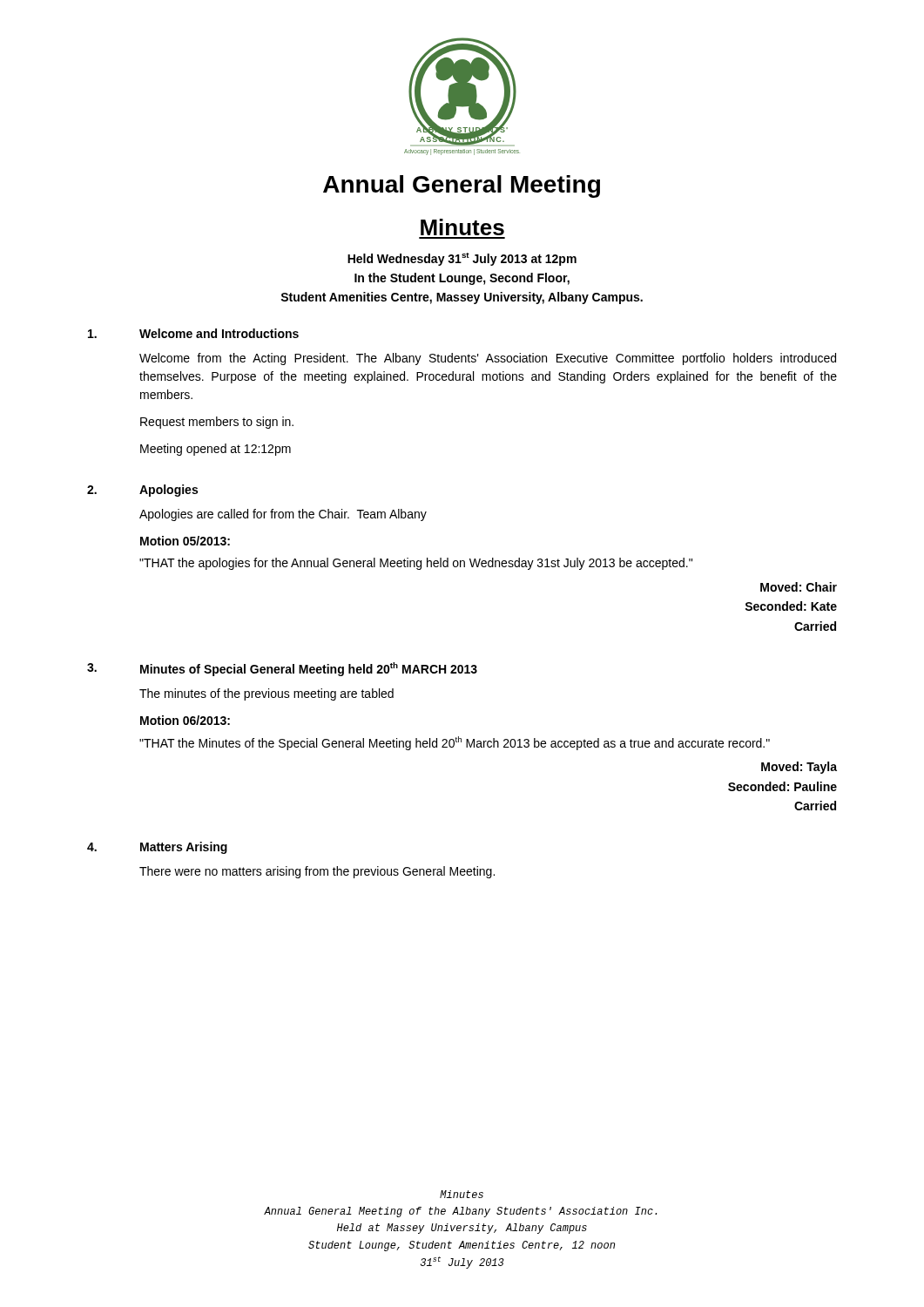Locate the block of text that opens with "Held Wednesday 31st"
This screenshot has width=924, height=1307.
pyautogui.click(x=462, y=277)
